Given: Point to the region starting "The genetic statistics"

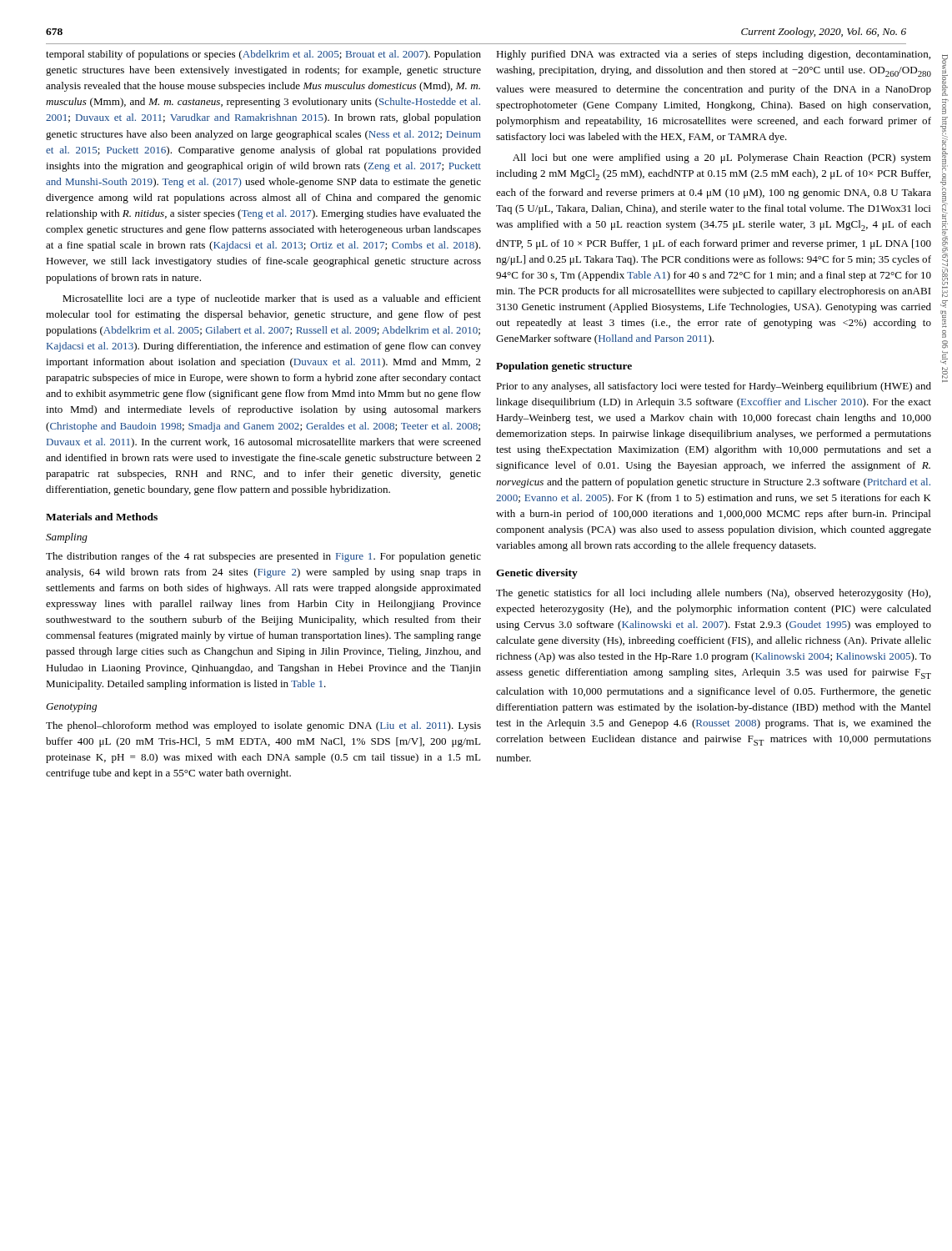Looking at the screenshot, I should point(714,675).
